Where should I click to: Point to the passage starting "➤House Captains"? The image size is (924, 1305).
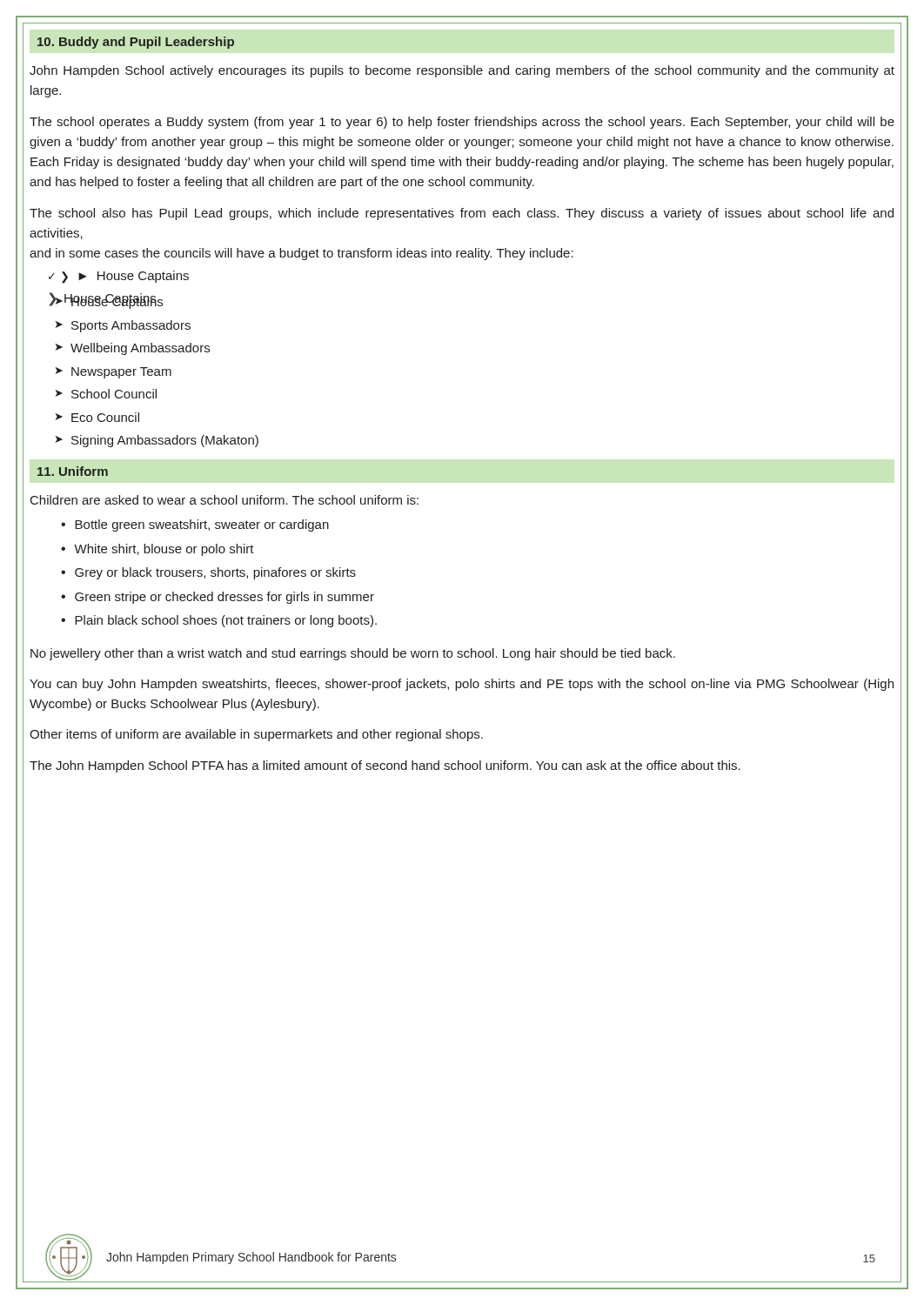[x=109, y=302]
